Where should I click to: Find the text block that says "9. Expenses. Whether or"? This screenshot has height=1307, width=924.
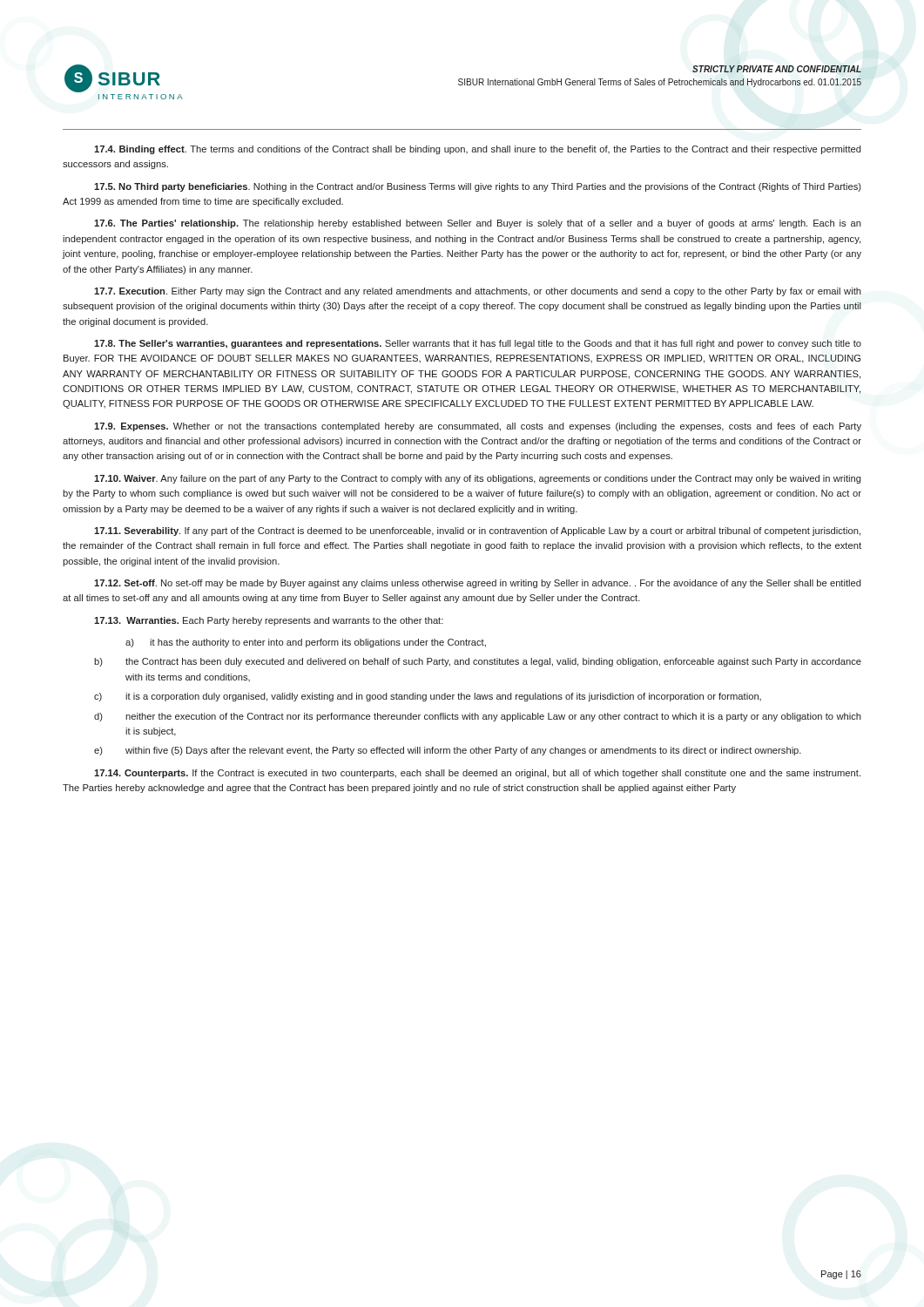pos(462,441)
